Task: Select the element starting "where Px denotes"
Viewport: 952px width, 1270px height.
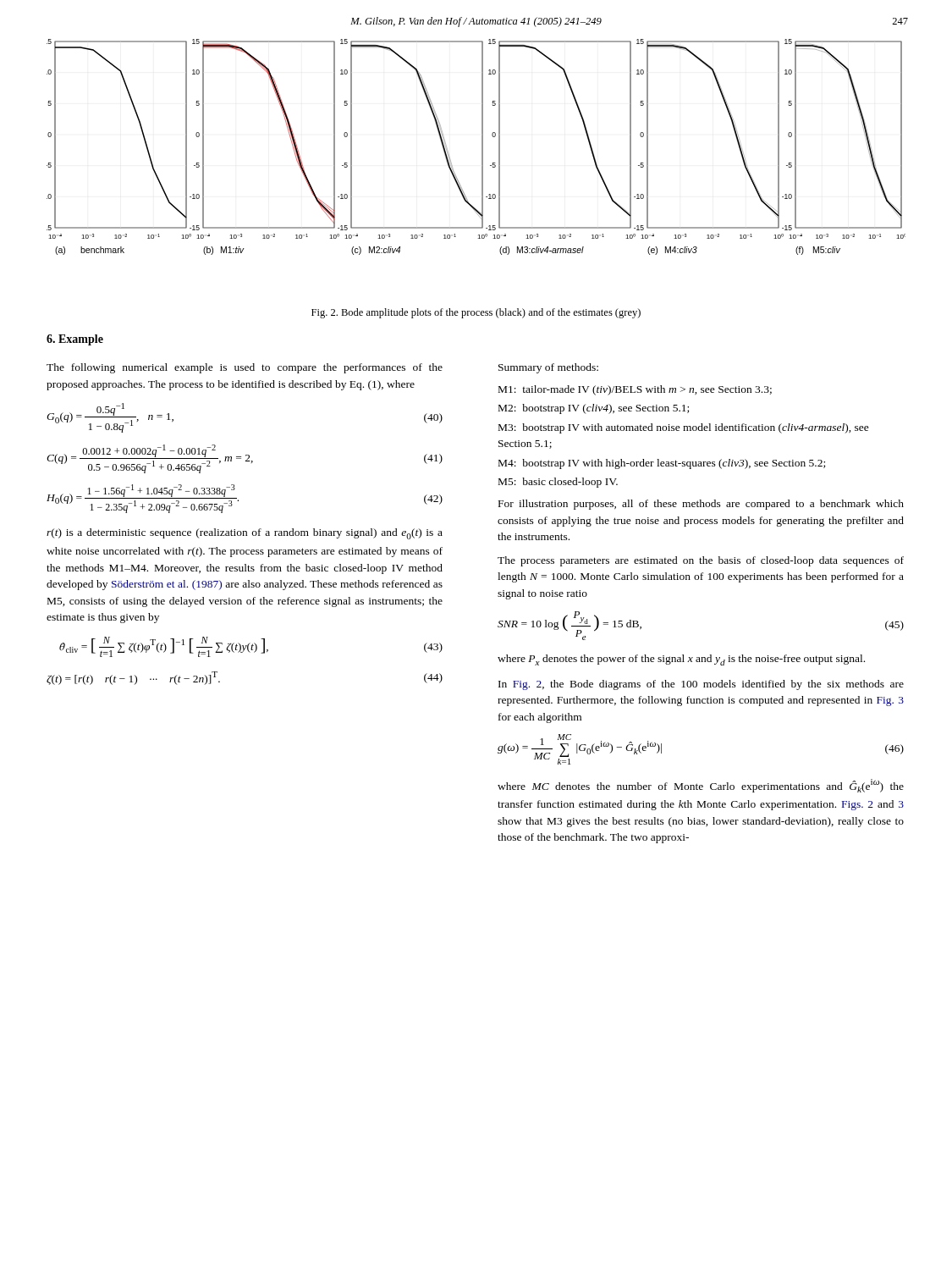Action: (682, 659)
